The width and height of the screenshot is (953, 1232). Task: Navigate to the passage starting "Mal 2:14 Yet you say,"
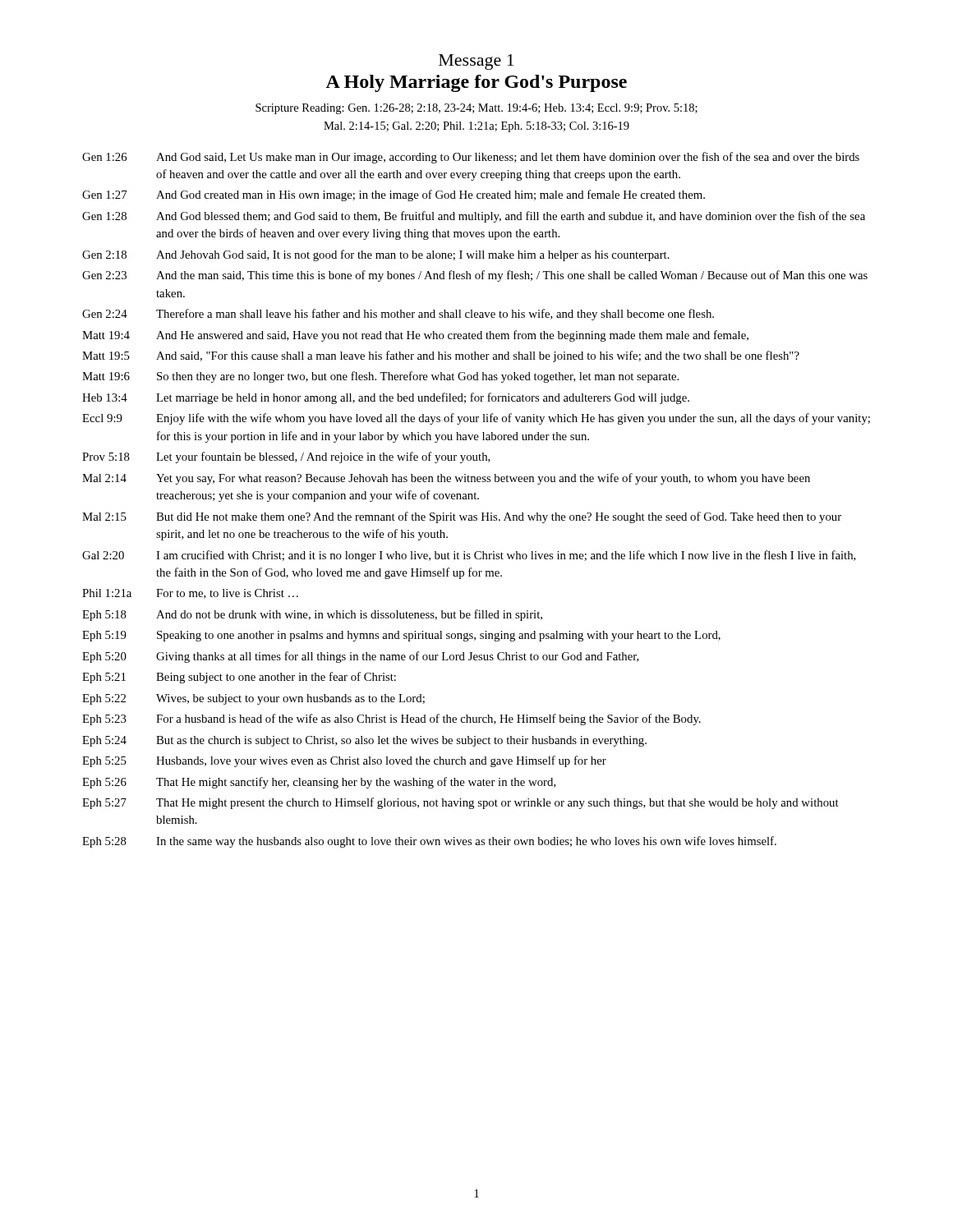click(x=476, y=487)
